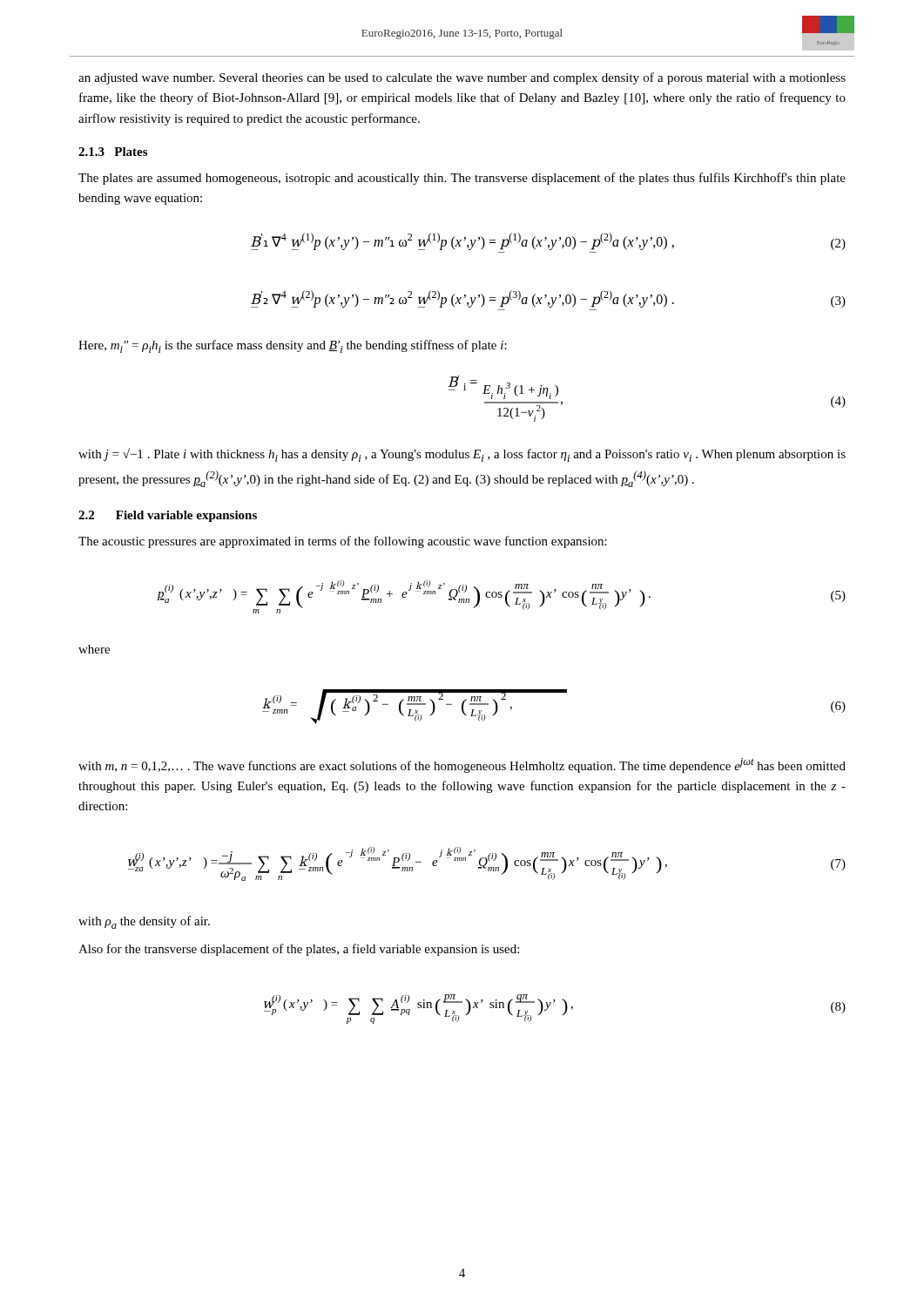This screenshot has height=1307, width=924.
Task: Click on the element starting "B̲′ i = Ei hi3 (1 + jηi"
Action: (462, 401)
